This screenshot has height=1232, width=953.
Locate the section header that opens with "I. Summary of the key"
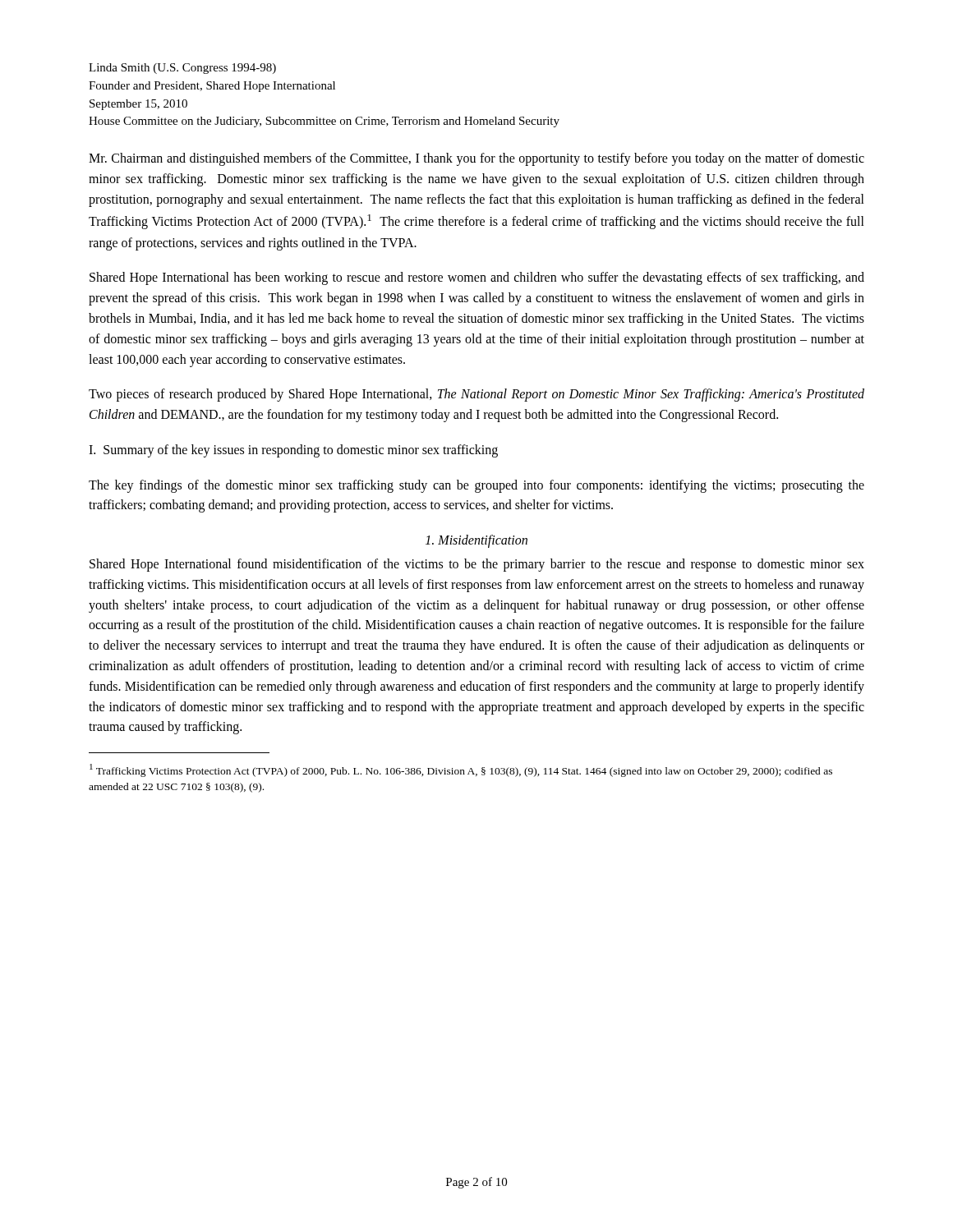pyautogui.click(x=293, y=450)
